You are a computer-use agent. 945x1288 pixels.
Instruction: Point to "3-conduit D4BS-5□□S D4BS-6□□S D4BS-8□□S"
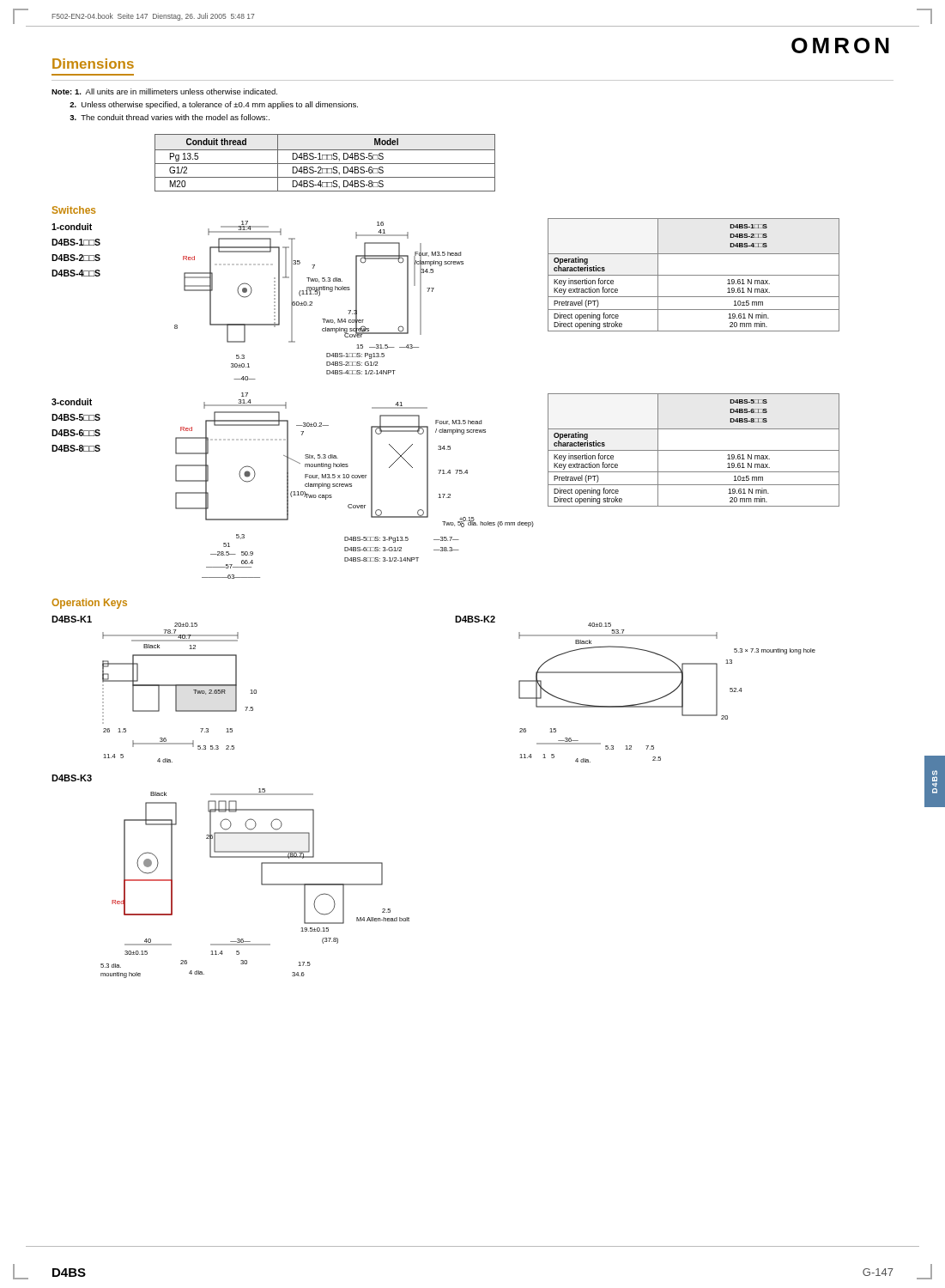76,425
